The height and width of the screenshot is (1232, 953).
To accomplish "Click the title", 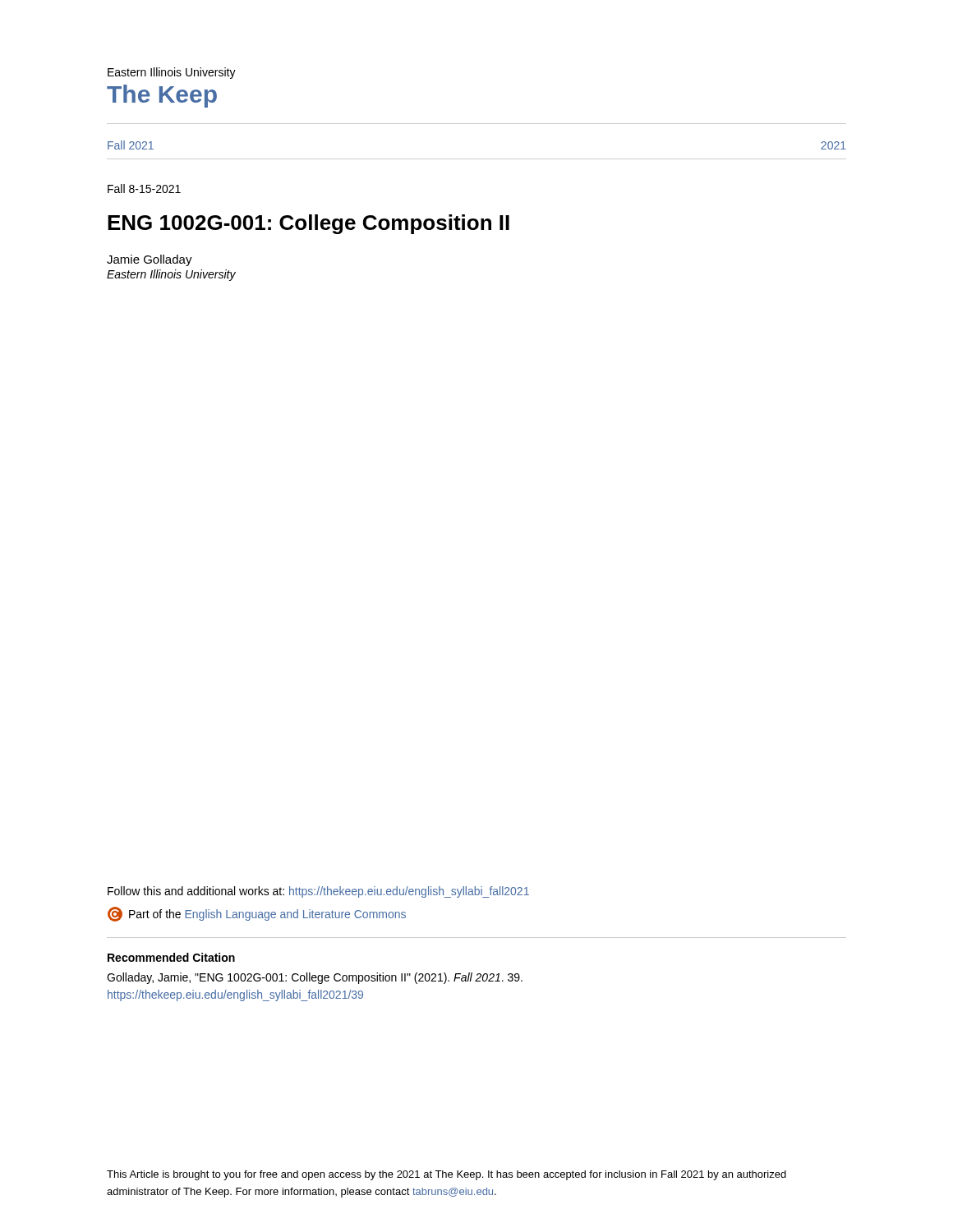I will point(162,94).
